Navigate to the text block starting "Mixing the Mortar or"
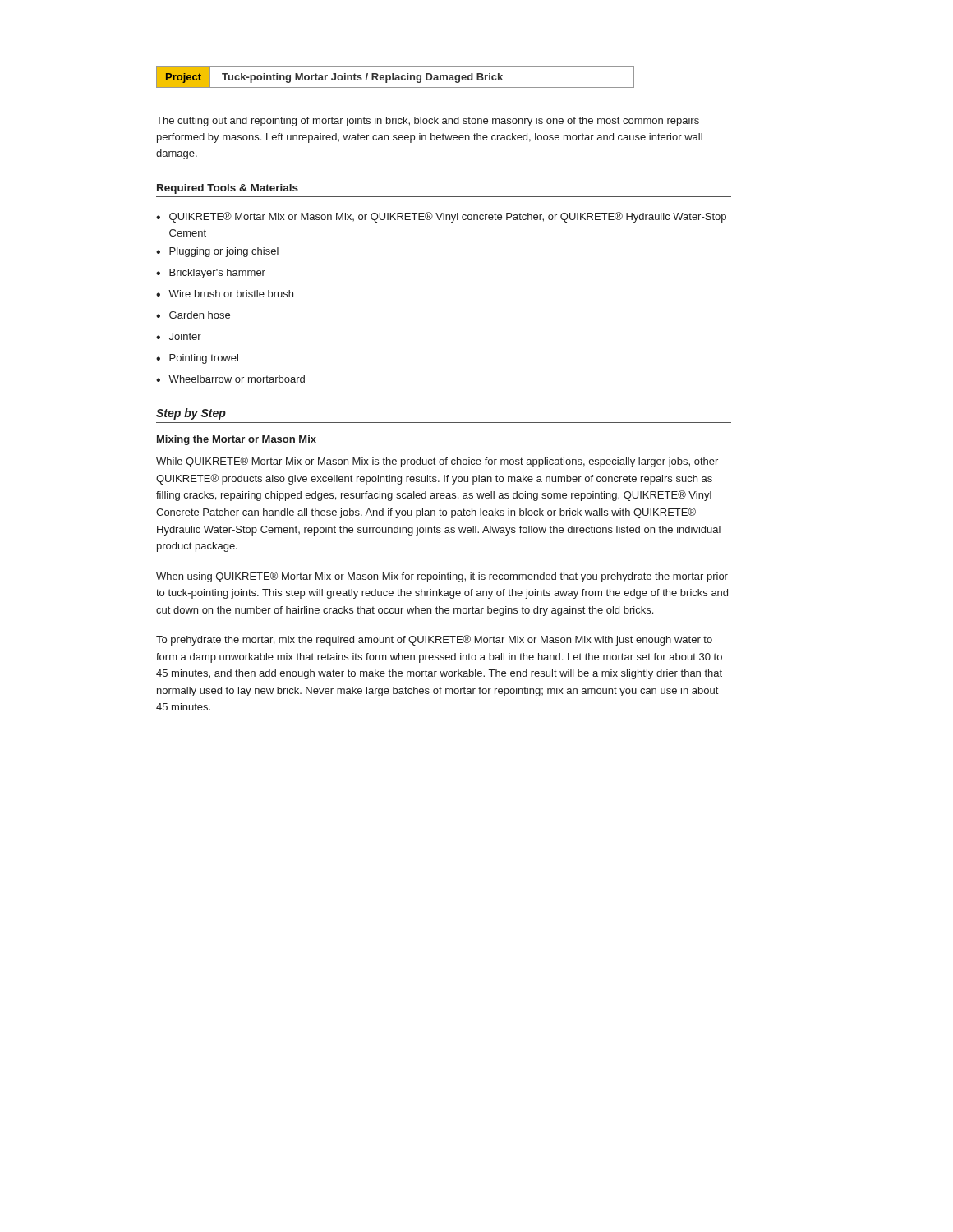The image size is (953, 1232). click(236, 439)
